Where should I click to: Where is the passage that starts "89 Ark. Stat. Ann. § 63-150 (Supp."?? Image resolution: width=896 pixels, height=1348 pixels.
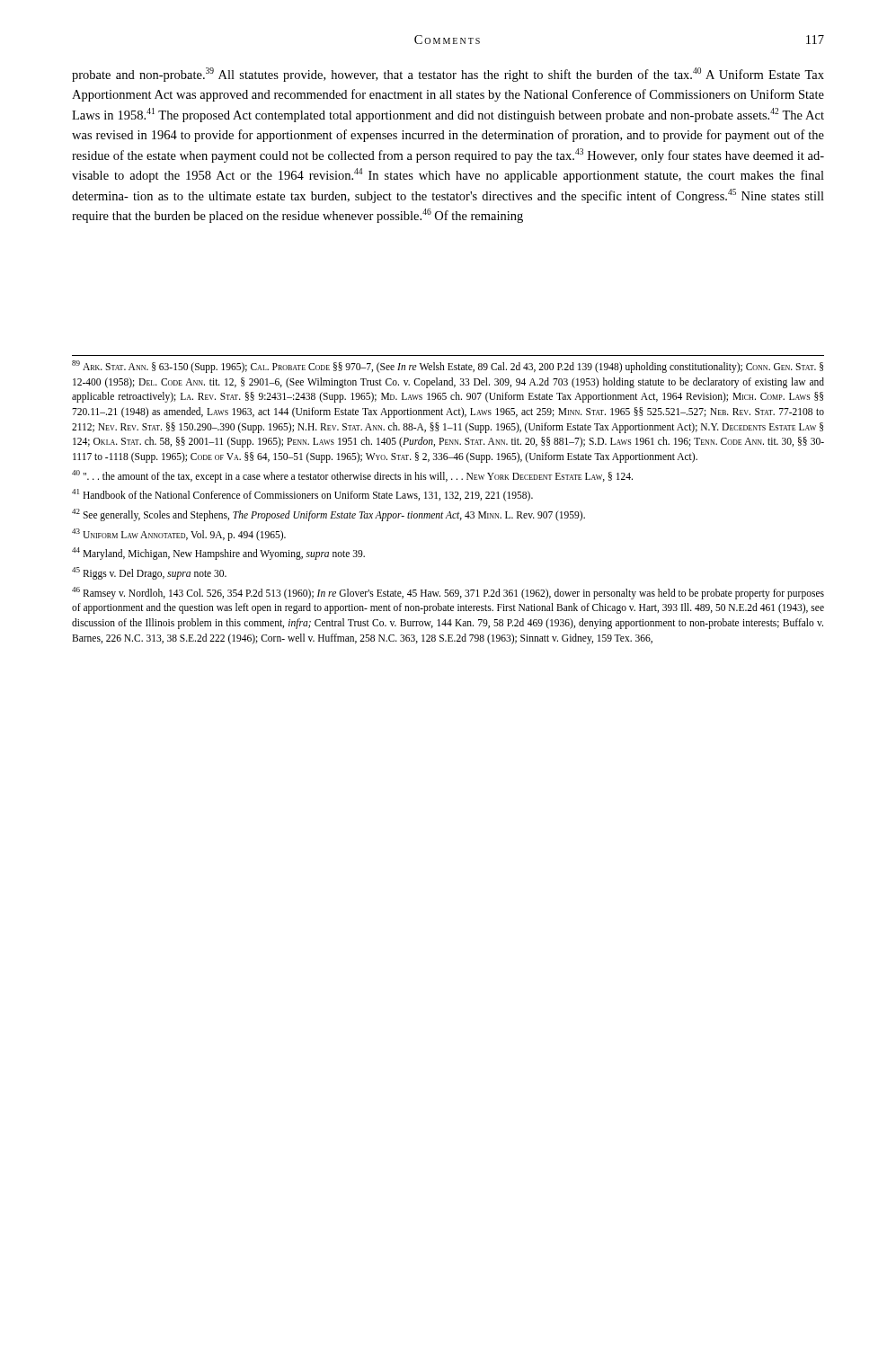point(448,411)
